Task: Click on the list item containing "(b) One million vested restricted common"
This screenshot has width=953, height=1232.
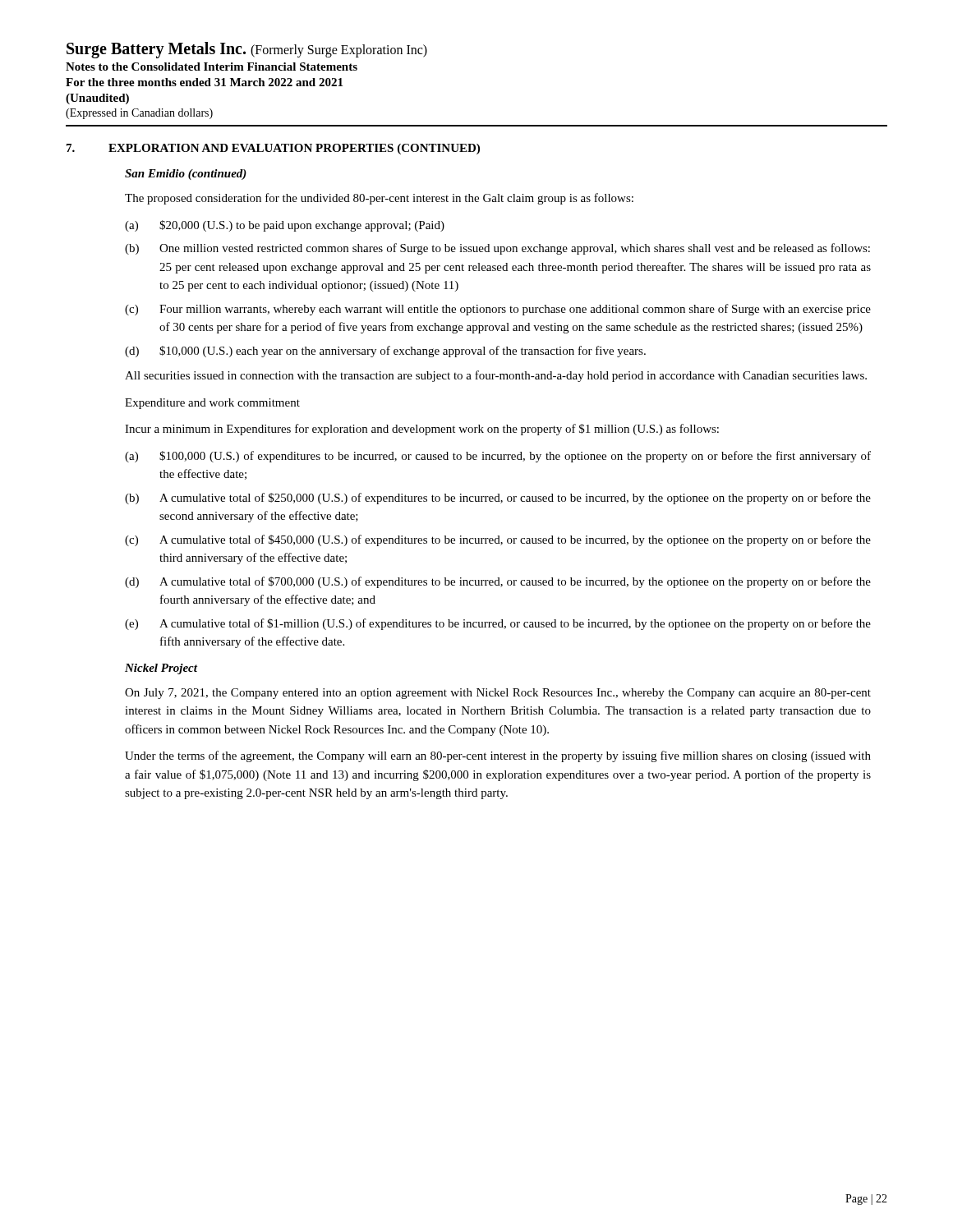Action: [x=498, y=267]
